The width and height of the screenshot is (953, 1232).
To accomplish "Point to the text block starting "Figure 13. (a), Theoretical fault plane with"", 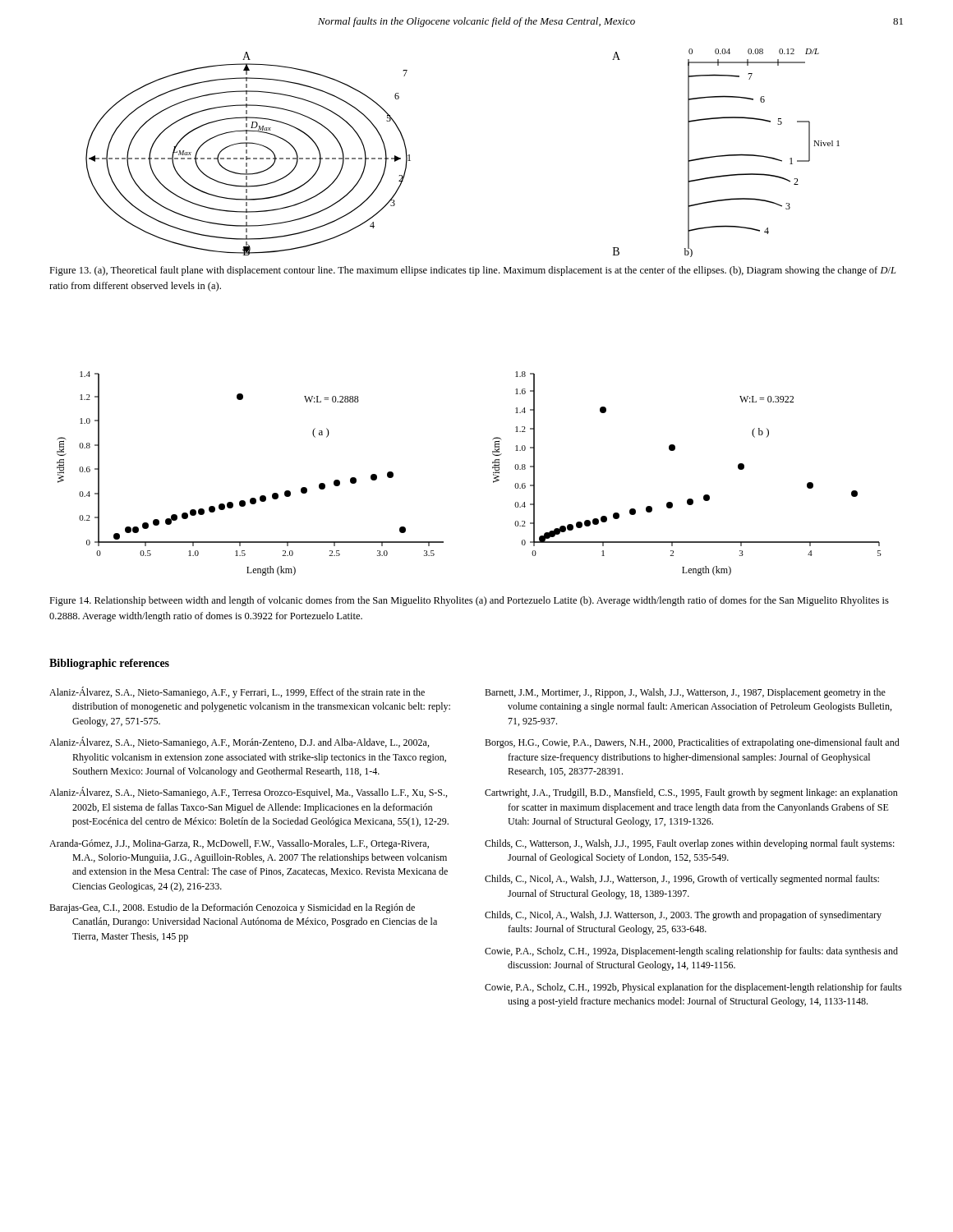I will tap(473, 278).
